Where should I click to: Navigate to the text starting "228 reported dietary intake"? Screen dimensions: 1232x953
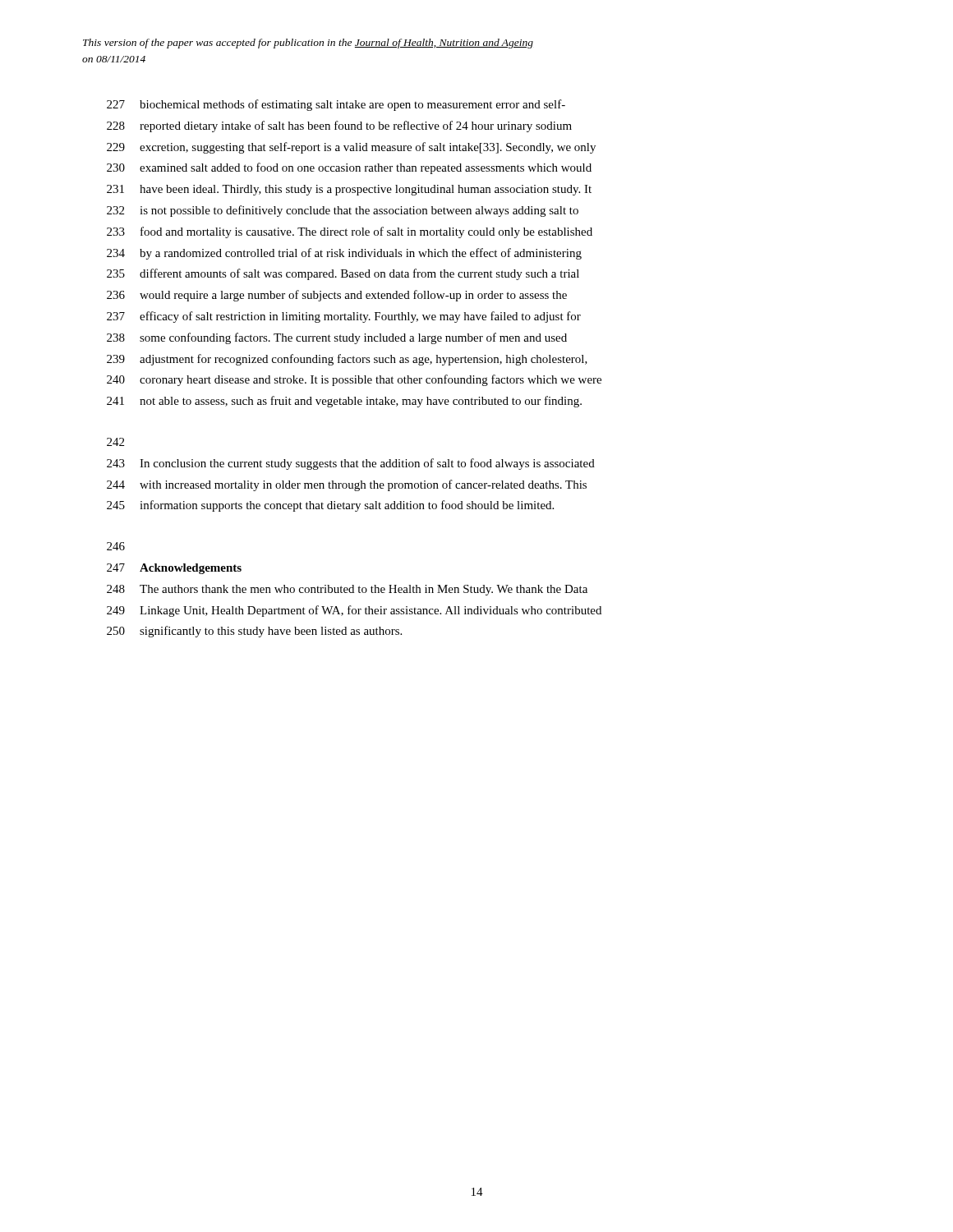click(485, 126)
